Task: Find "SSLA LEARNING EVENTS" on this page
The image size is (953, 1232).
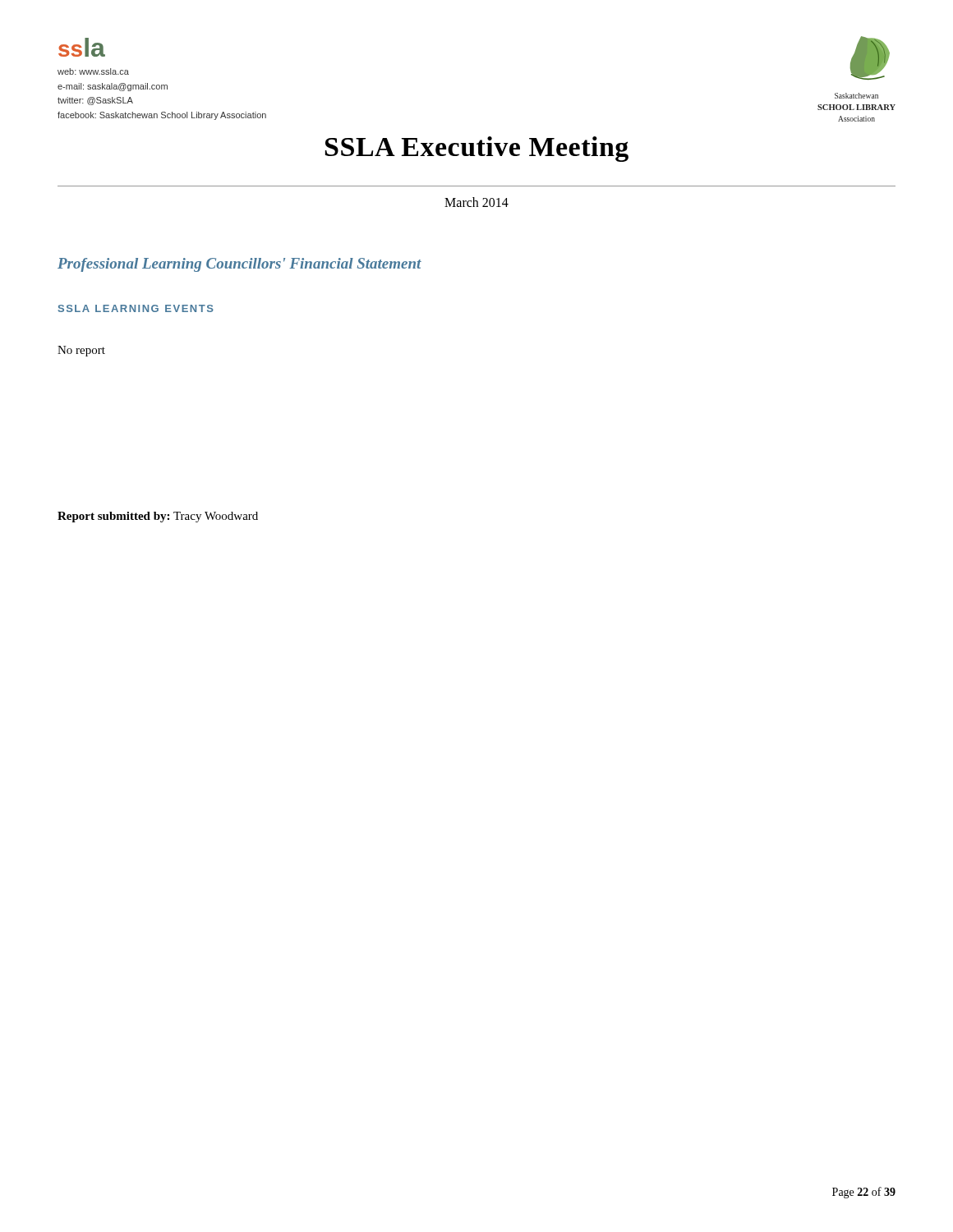Action: pyautogui.click(x=136, y=308)
